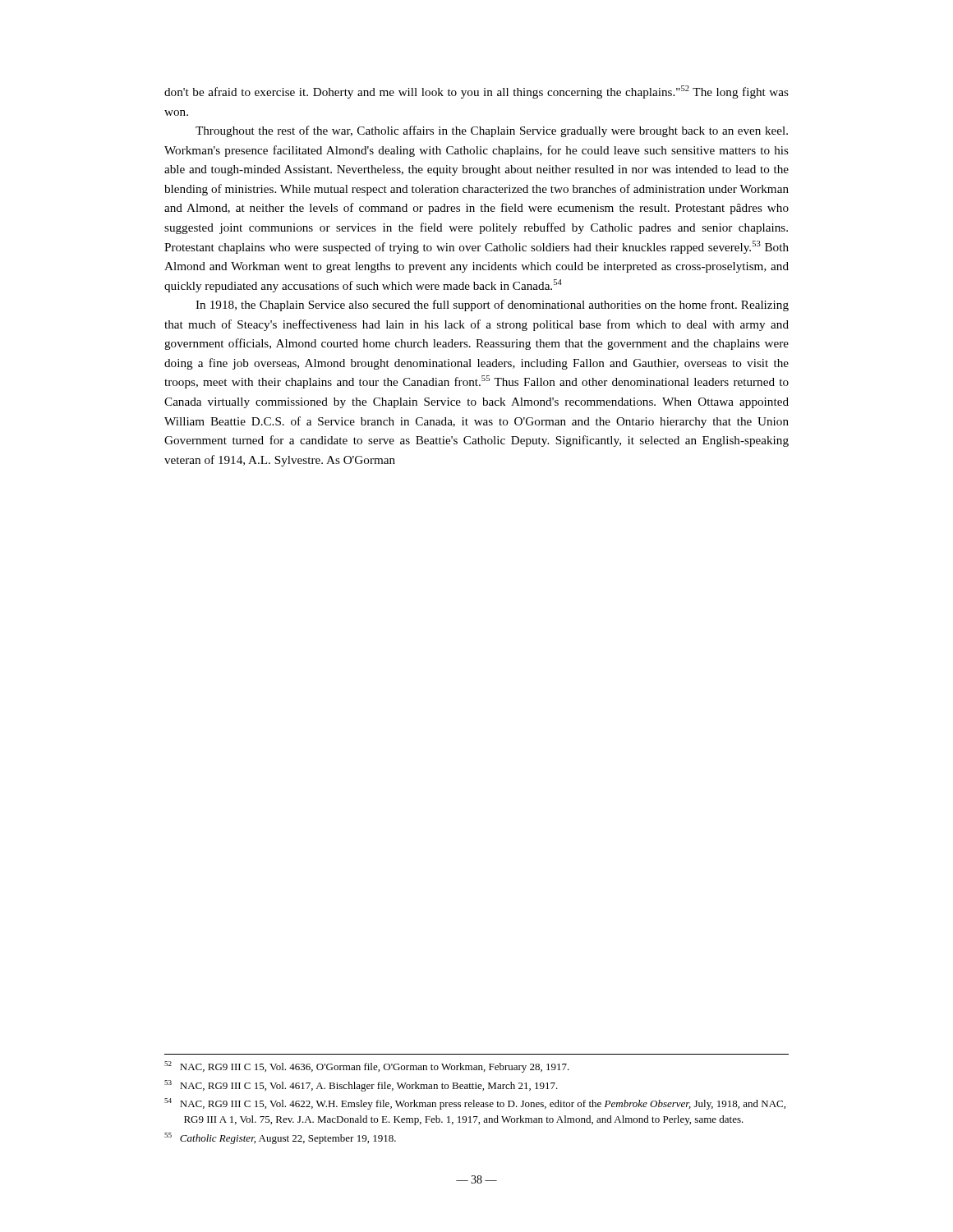Click the passage that begins "52 NAC, RG9 III"

click(367, 1066)
